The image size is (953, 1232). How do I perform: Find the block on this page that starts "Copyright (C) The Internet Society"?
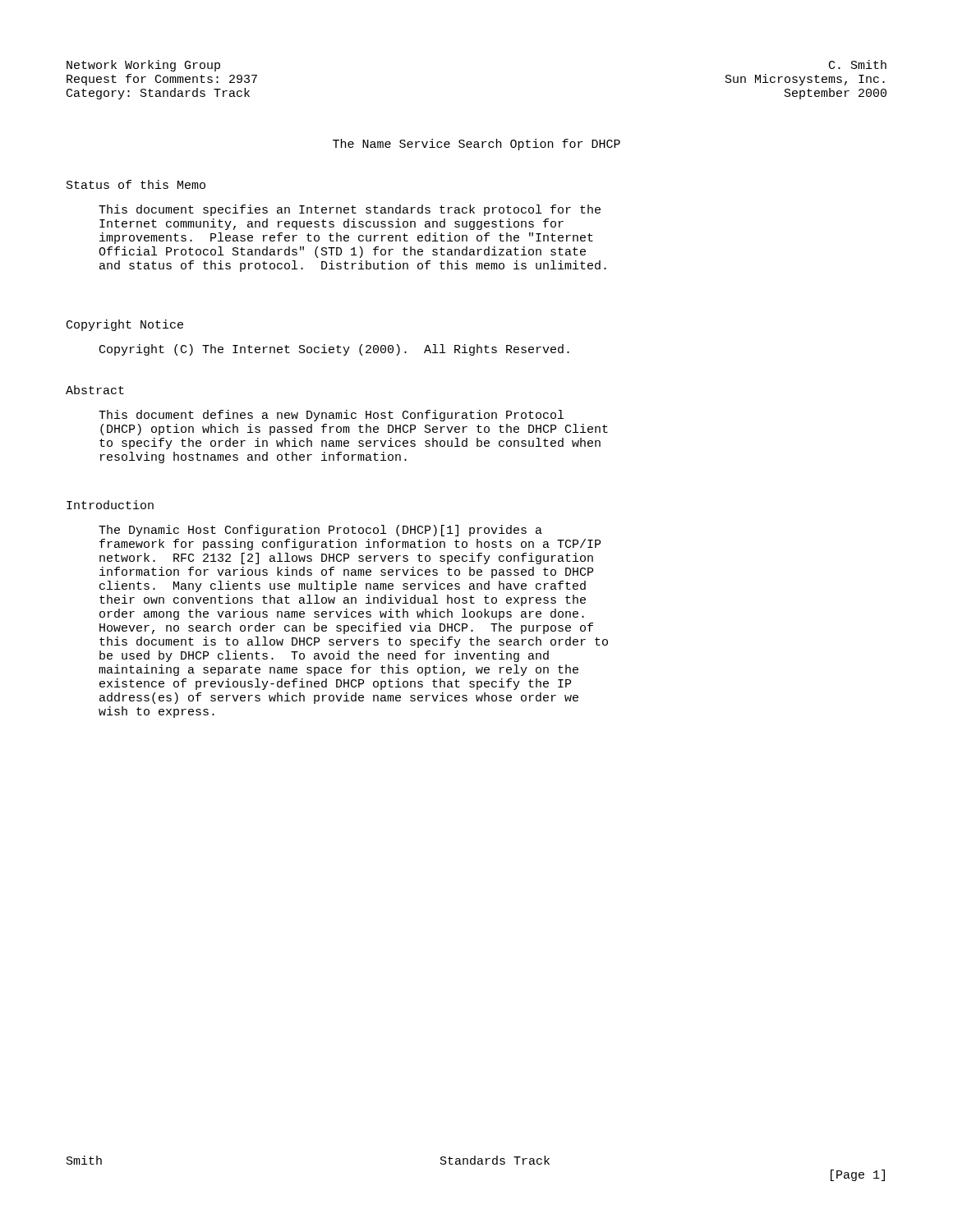coord(493,350)
